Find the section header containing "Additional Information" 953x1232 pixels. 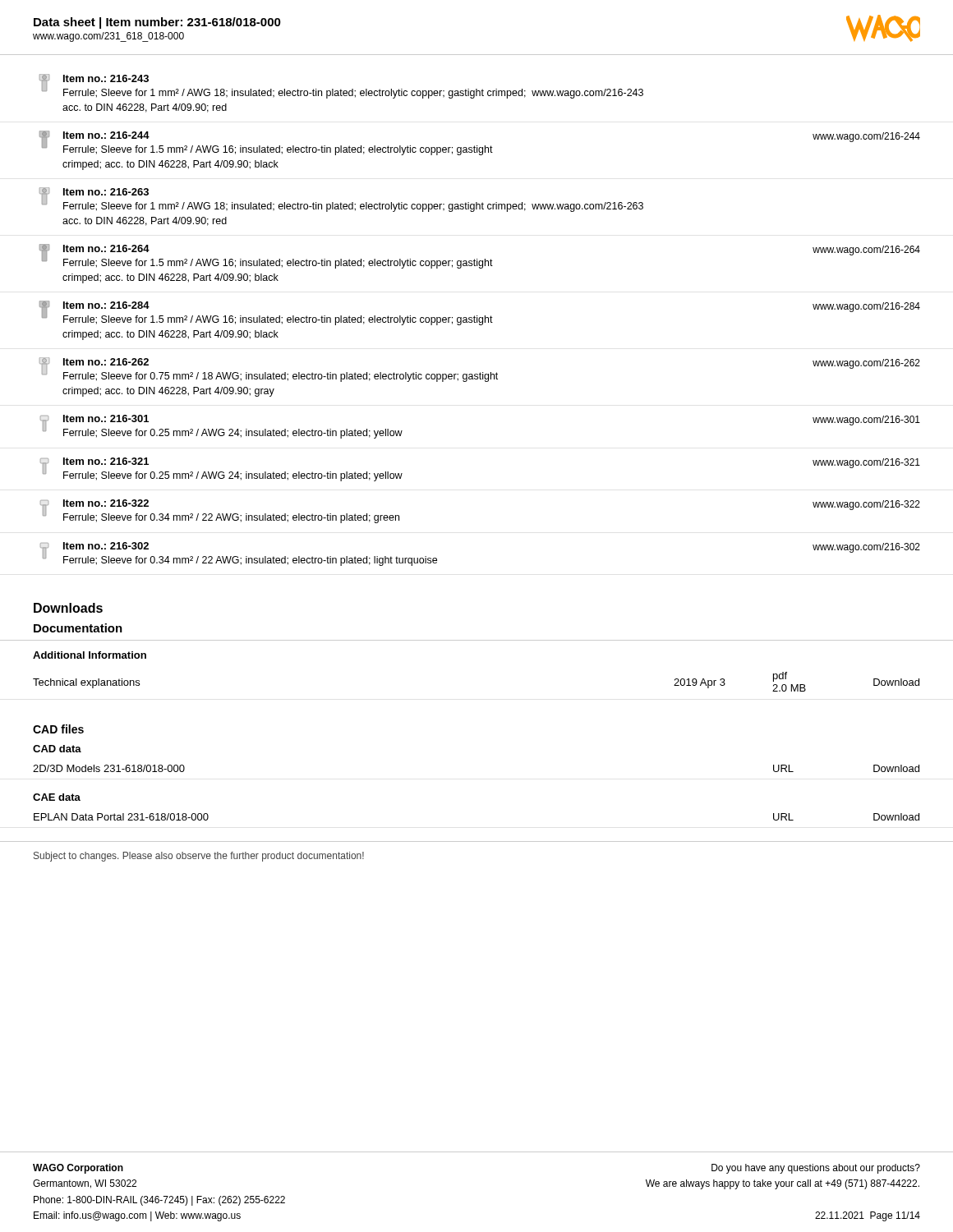pos(90,655)
